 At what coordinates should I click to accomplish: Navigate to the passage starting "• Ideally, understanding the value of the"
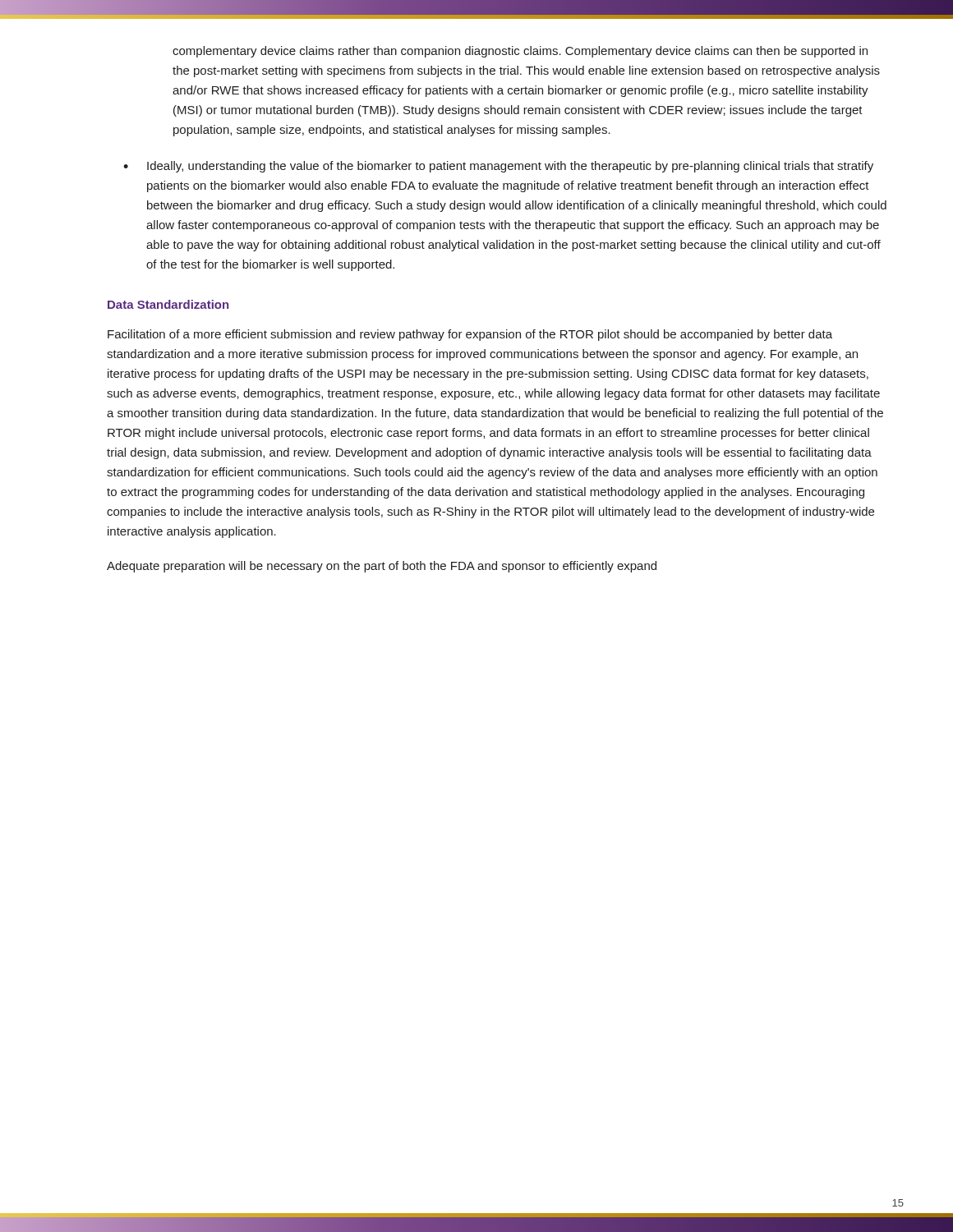click(505, 215)
